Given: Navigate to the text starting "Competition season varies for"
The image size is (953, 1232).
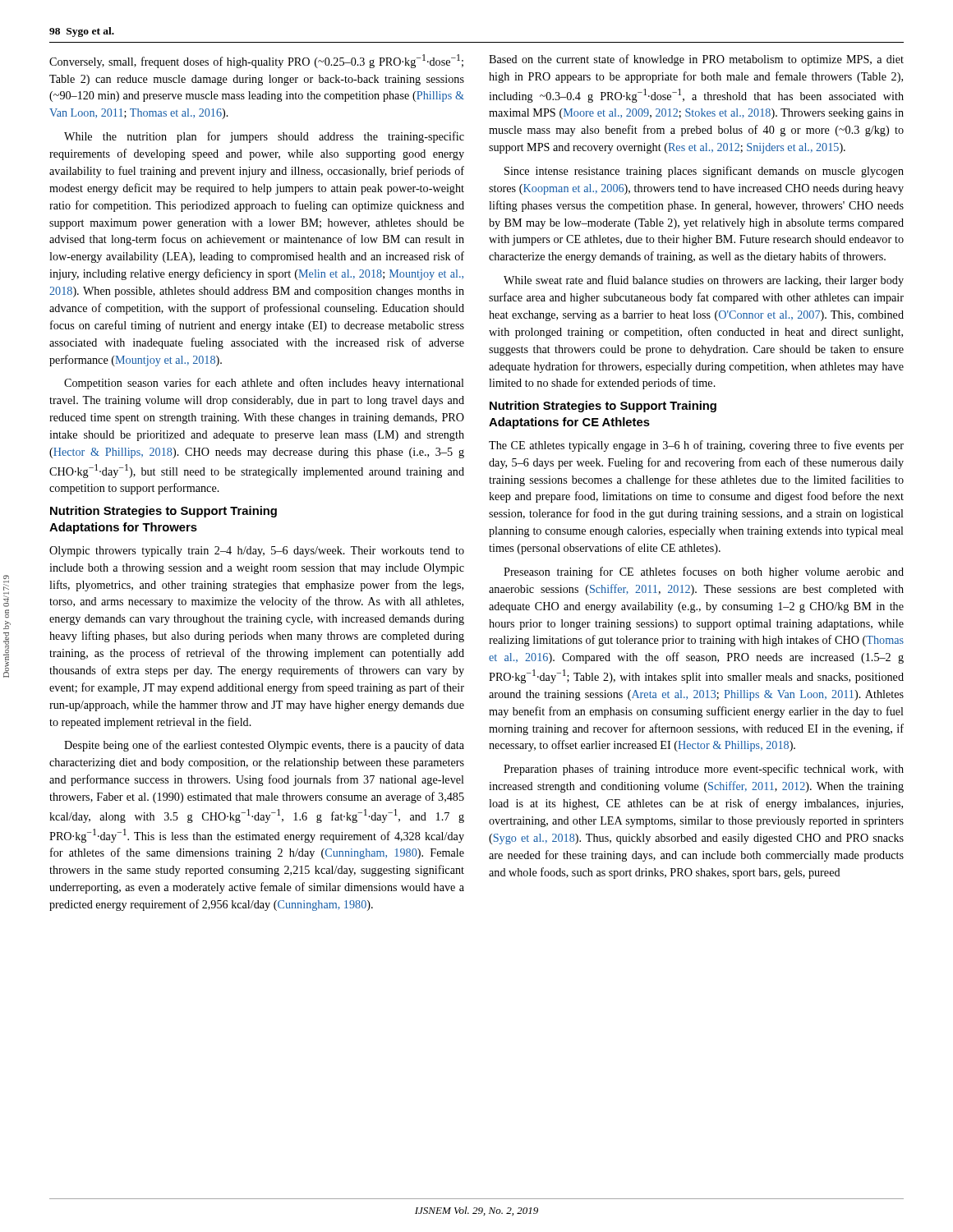Looking at the screenshot, I should click(257, 436).
